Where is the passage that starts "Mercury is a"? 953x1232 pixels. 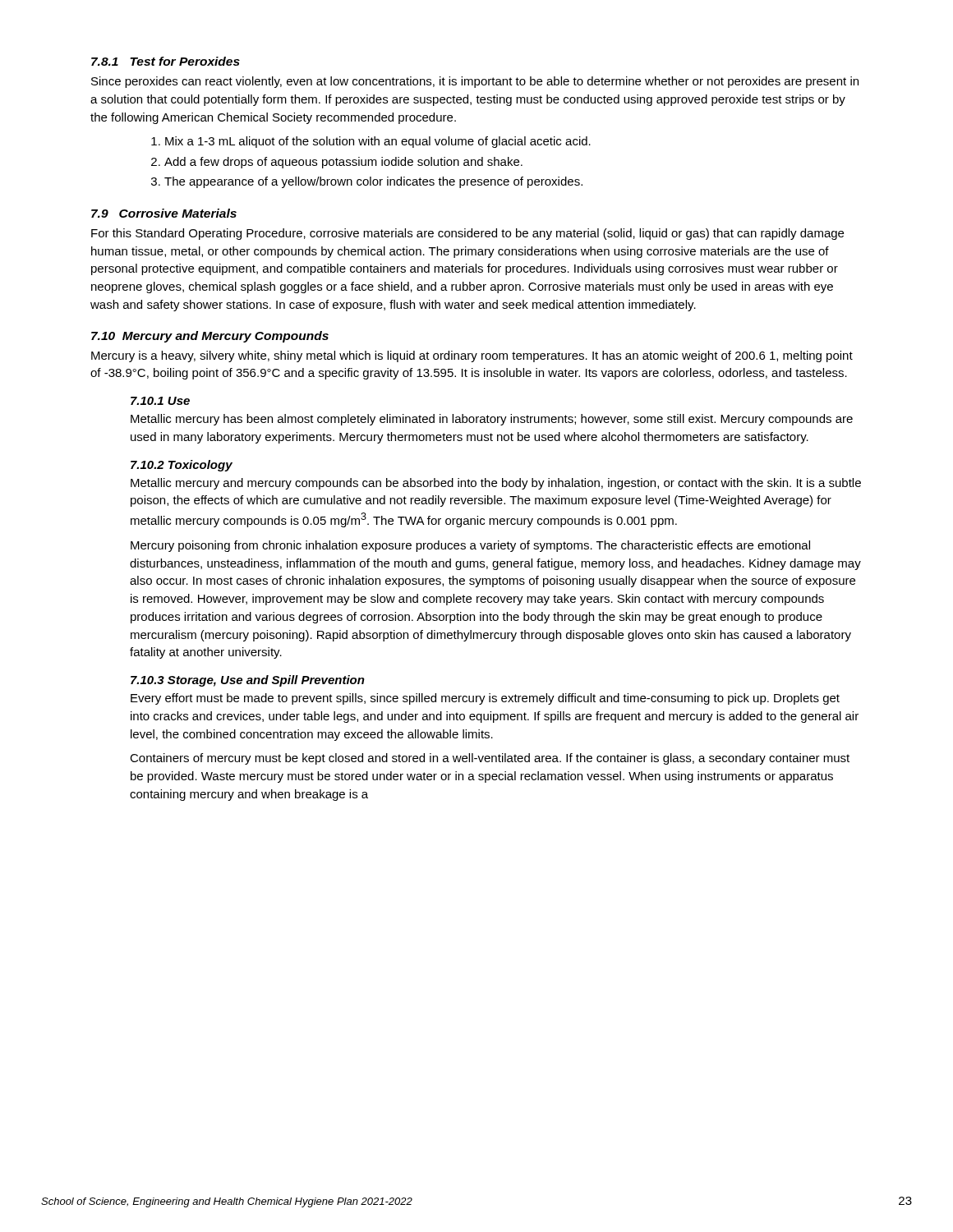(471, 364)
